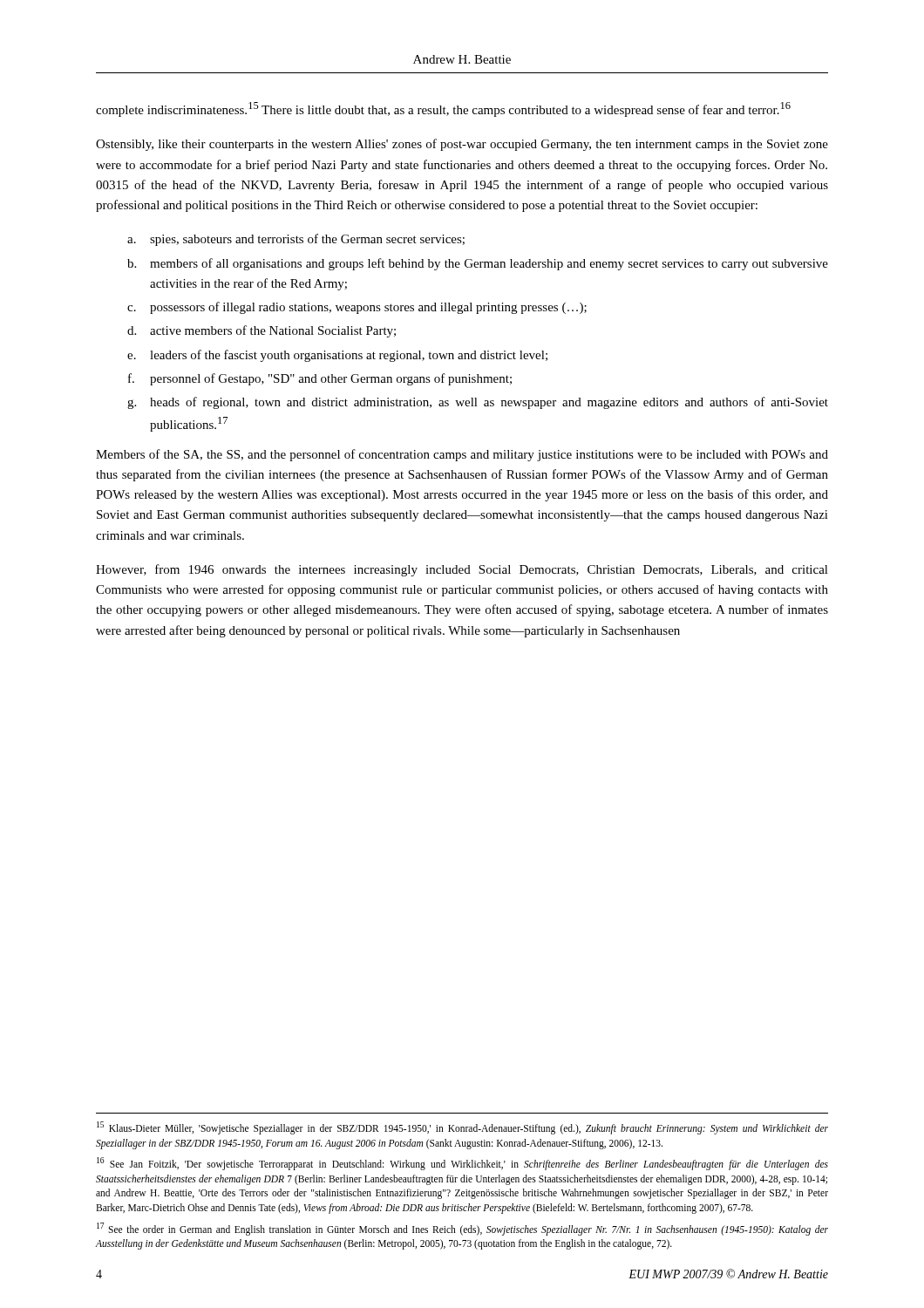The width and height of the screenshot is (924, 1308).
Task: Locate the list item with the text "b. members of all organisations and groups left"
Action: click(x=462, y=274)
